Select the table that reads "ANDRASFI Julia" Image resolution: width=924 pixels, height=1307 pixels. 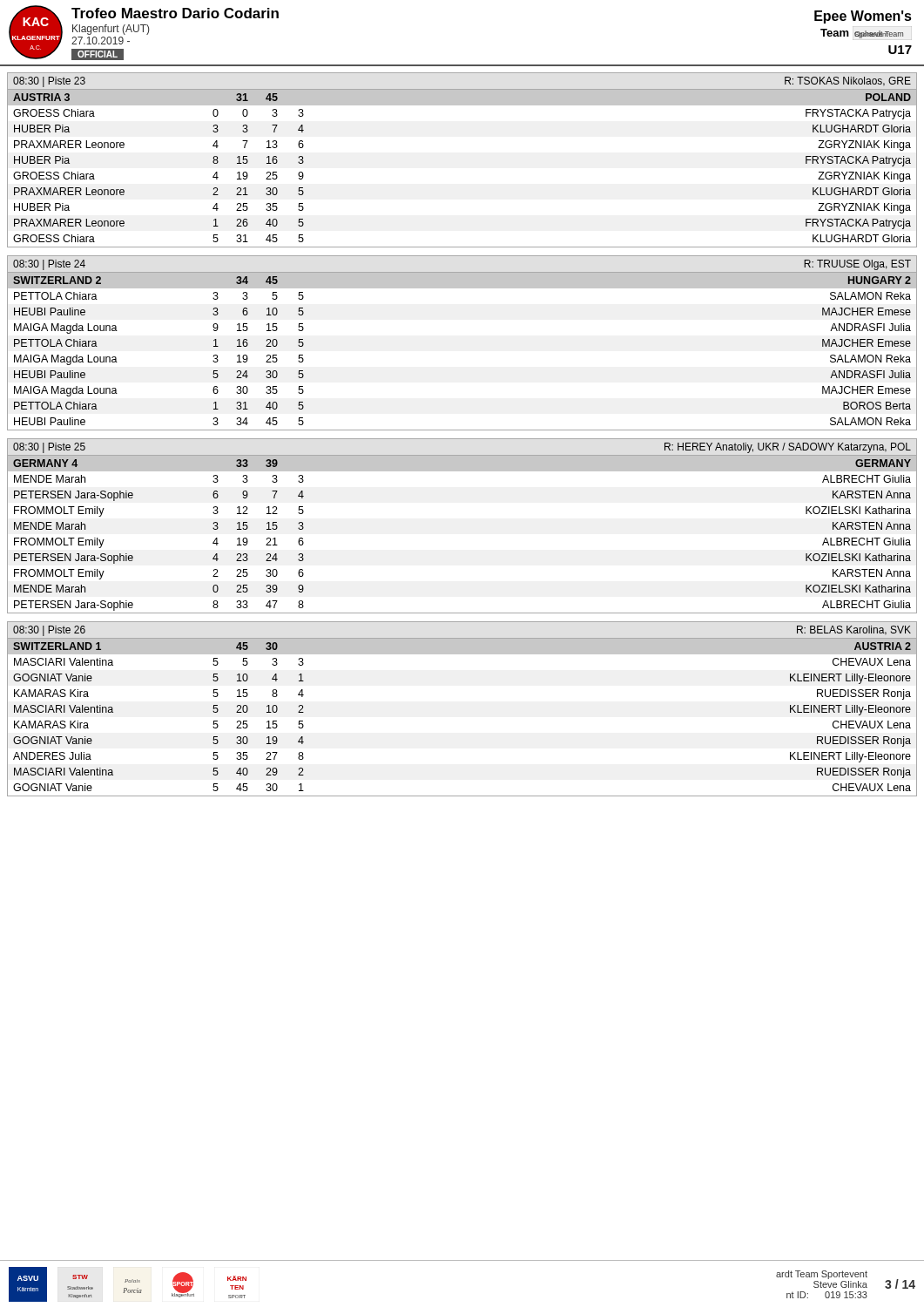click(x=462, y=343)
